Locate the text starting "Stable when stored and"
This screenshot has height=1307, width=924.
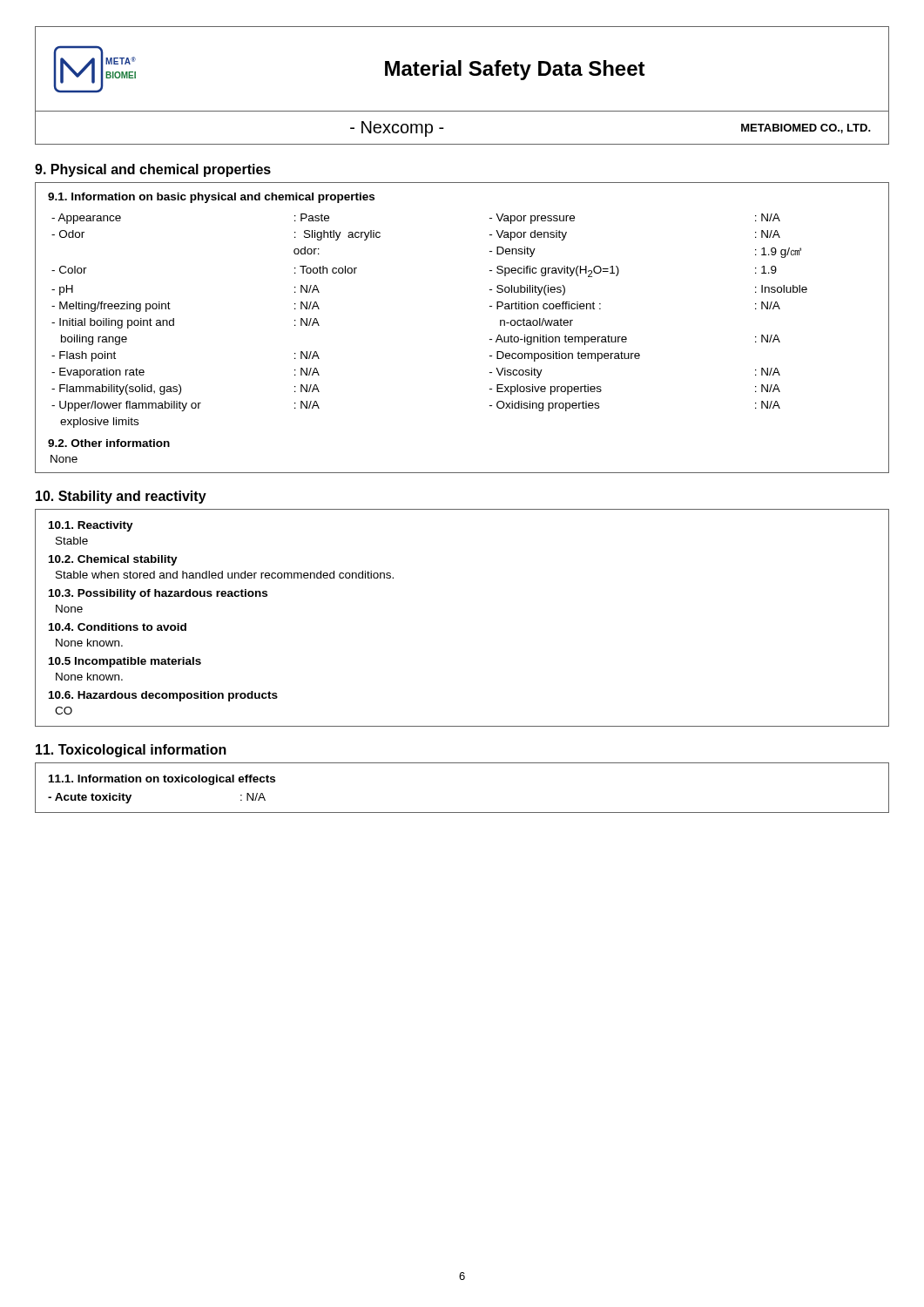(x=225, y=574)
